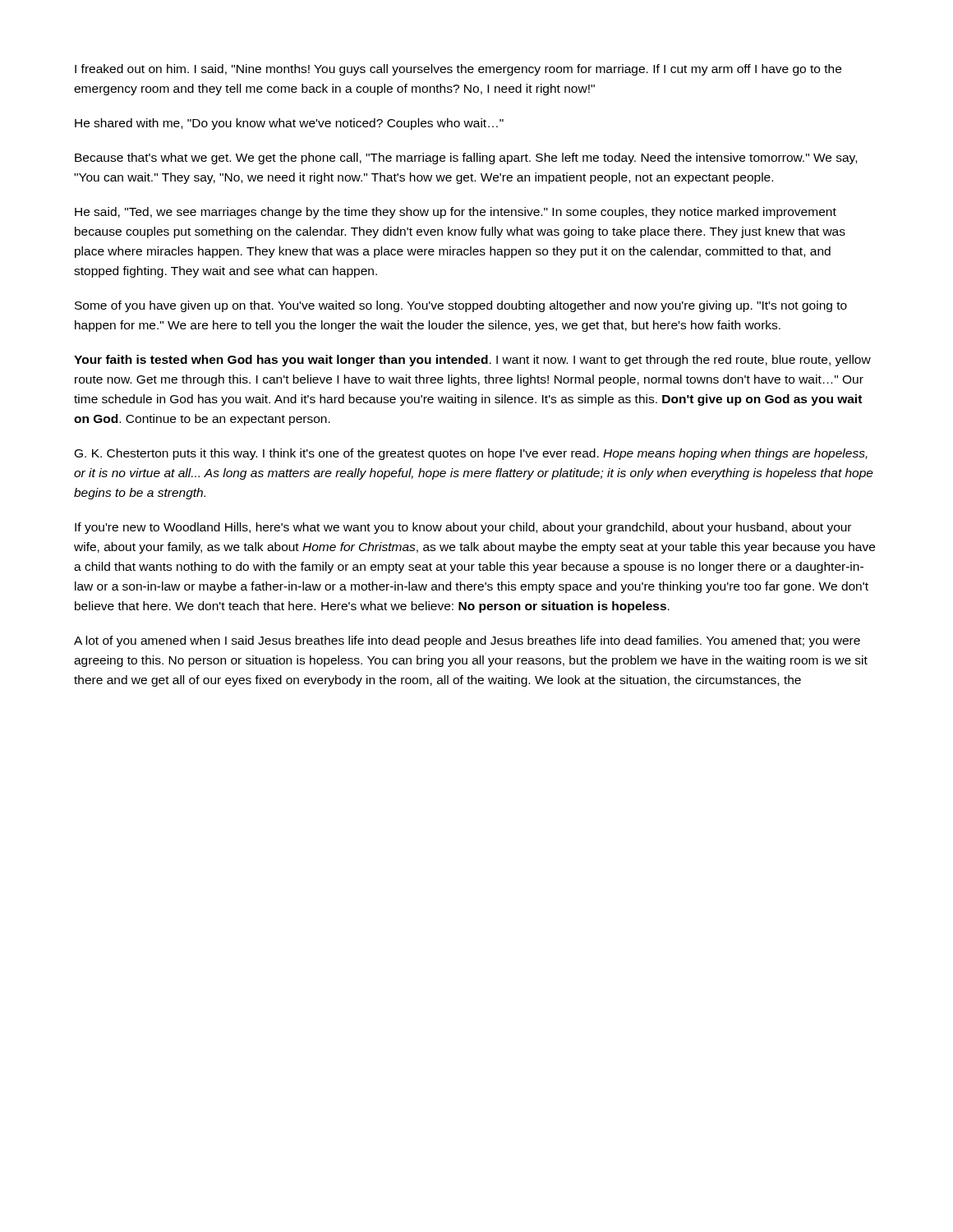Locate the block of text that opens with "G. K. Chesterton puts it this way."
Image resolution: width=953 pixels, height=1232 pixels.
click(x=474, y=473)
